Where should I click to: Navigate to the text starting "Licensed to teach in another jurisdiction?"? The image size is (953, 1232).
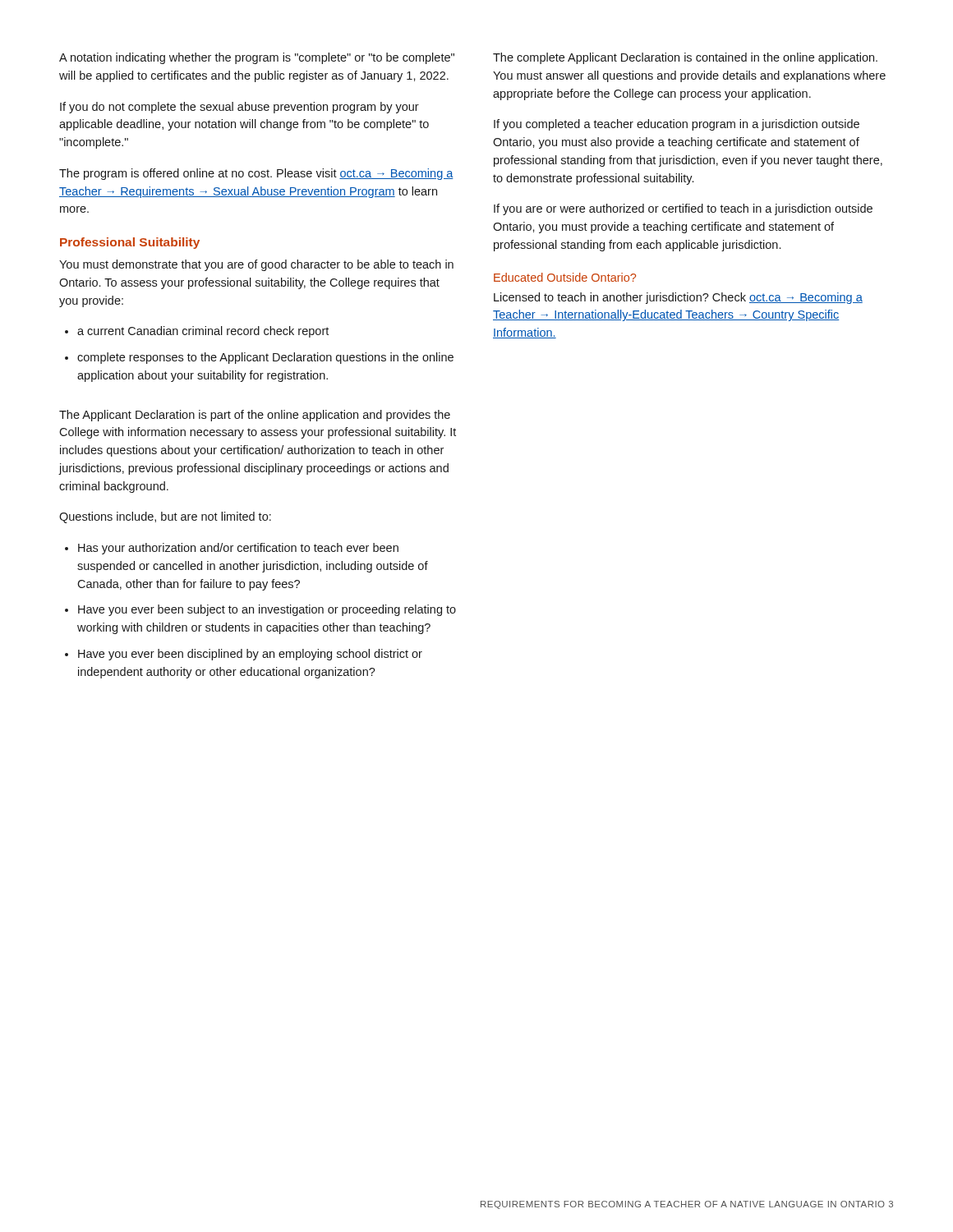point(678,315)
